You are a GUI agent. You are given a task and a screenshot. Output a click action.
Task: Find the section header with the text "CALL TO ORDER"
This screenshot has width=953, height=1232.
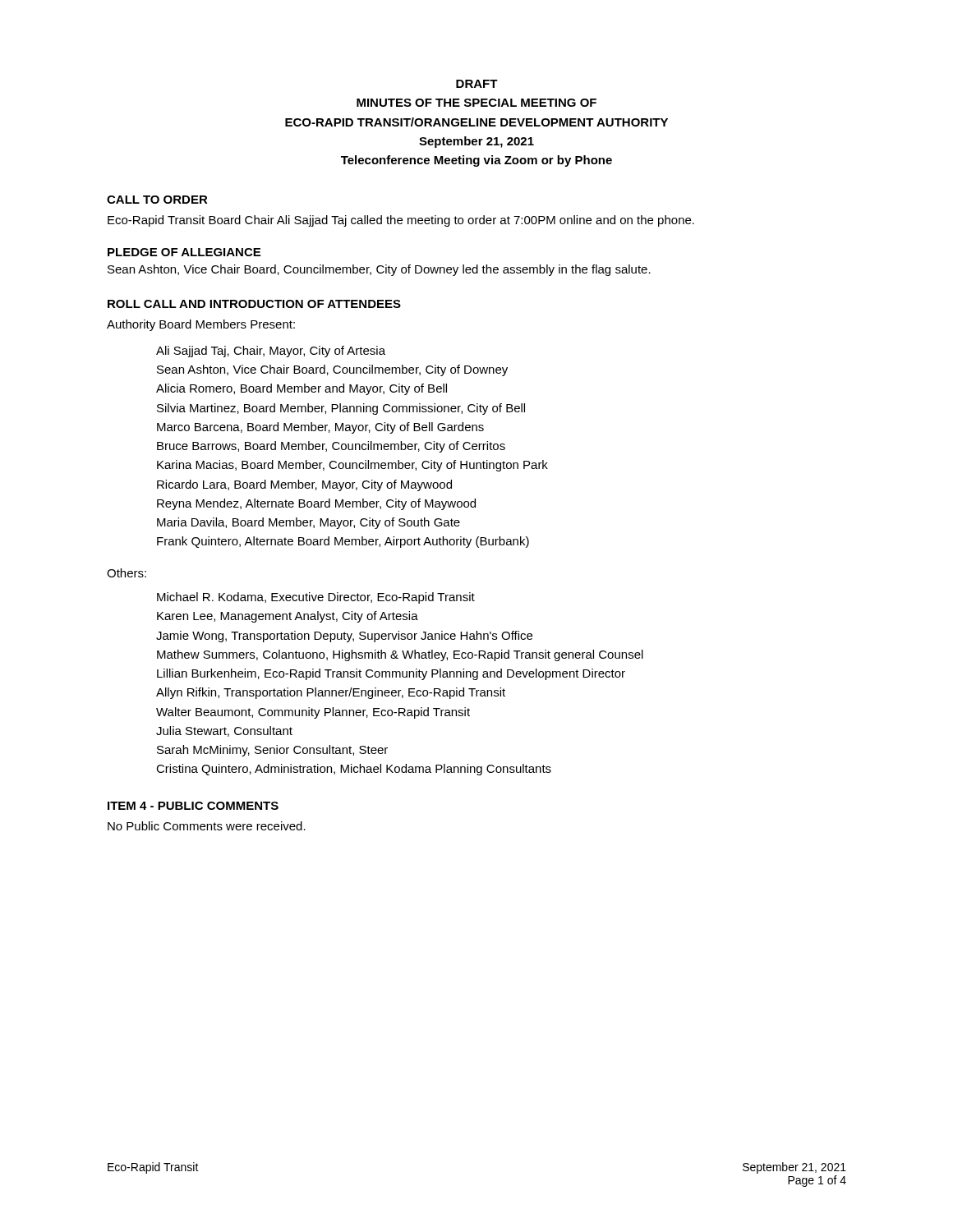point(157,199)
